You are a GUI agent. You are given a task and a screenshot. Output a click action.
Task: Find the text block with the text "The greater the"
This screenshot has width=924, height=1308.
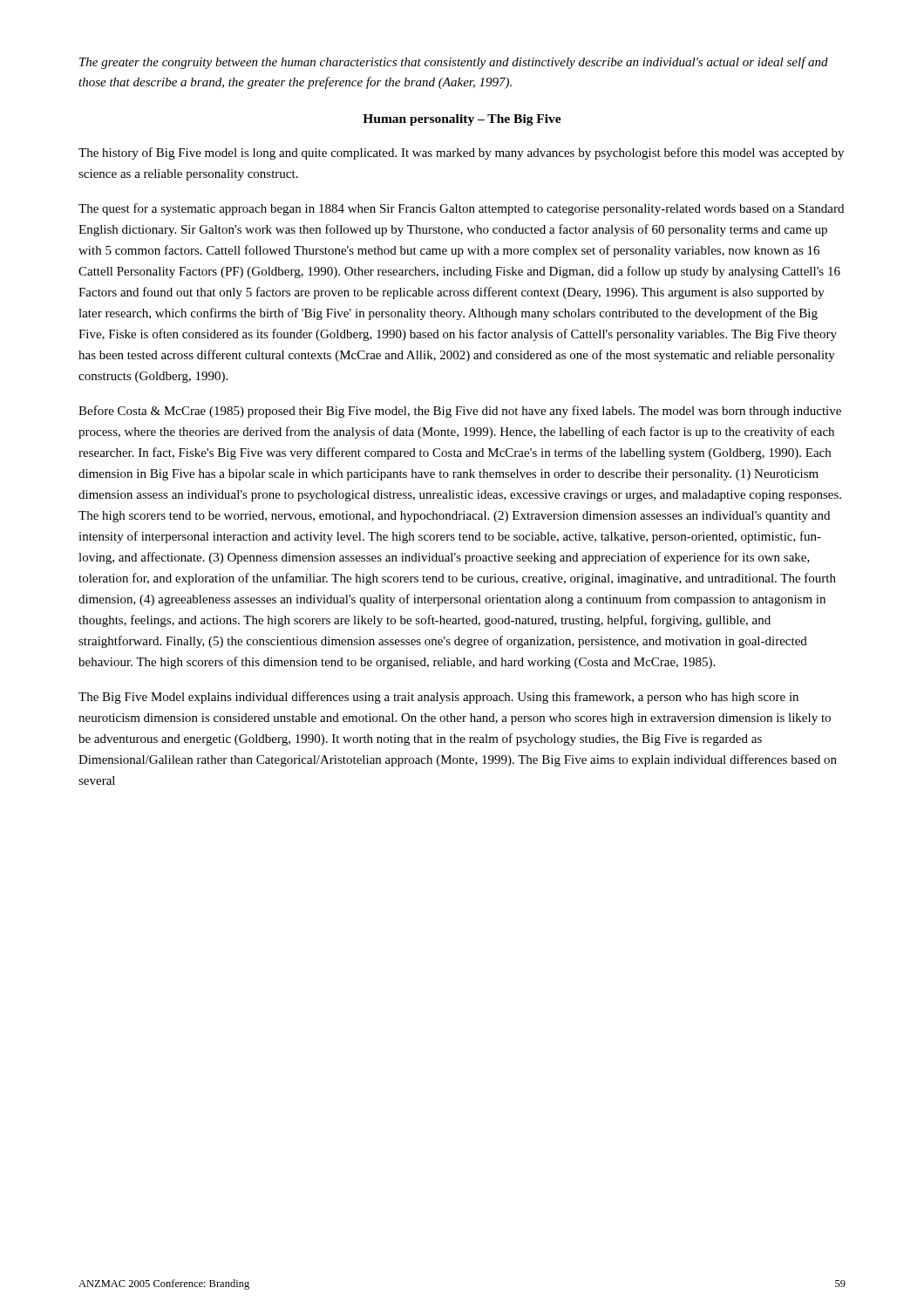(462, 72)
